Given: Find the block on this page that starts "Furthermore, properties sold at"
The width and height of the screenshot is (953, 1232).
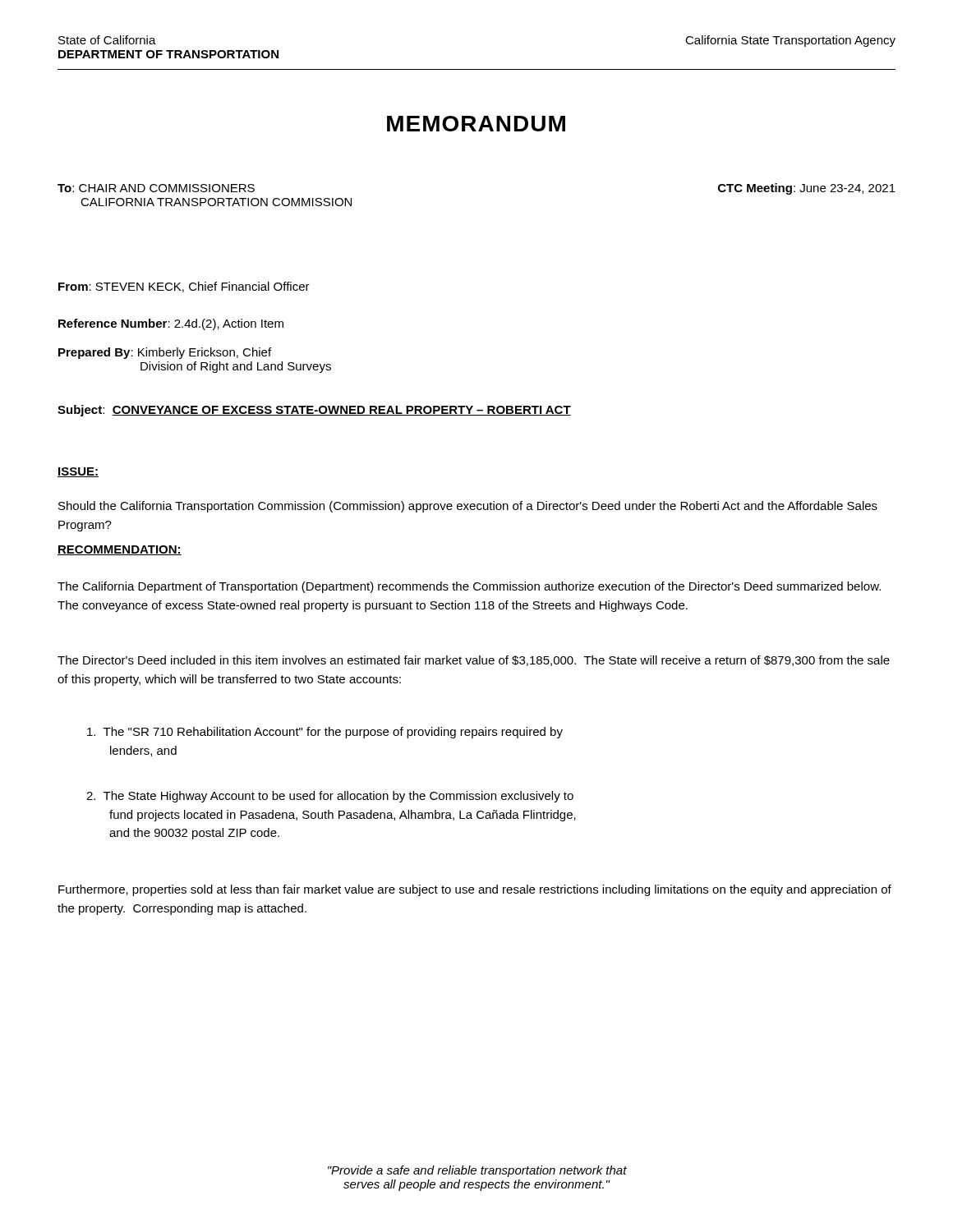Looking at the screenshot, I should pos(474,898).
